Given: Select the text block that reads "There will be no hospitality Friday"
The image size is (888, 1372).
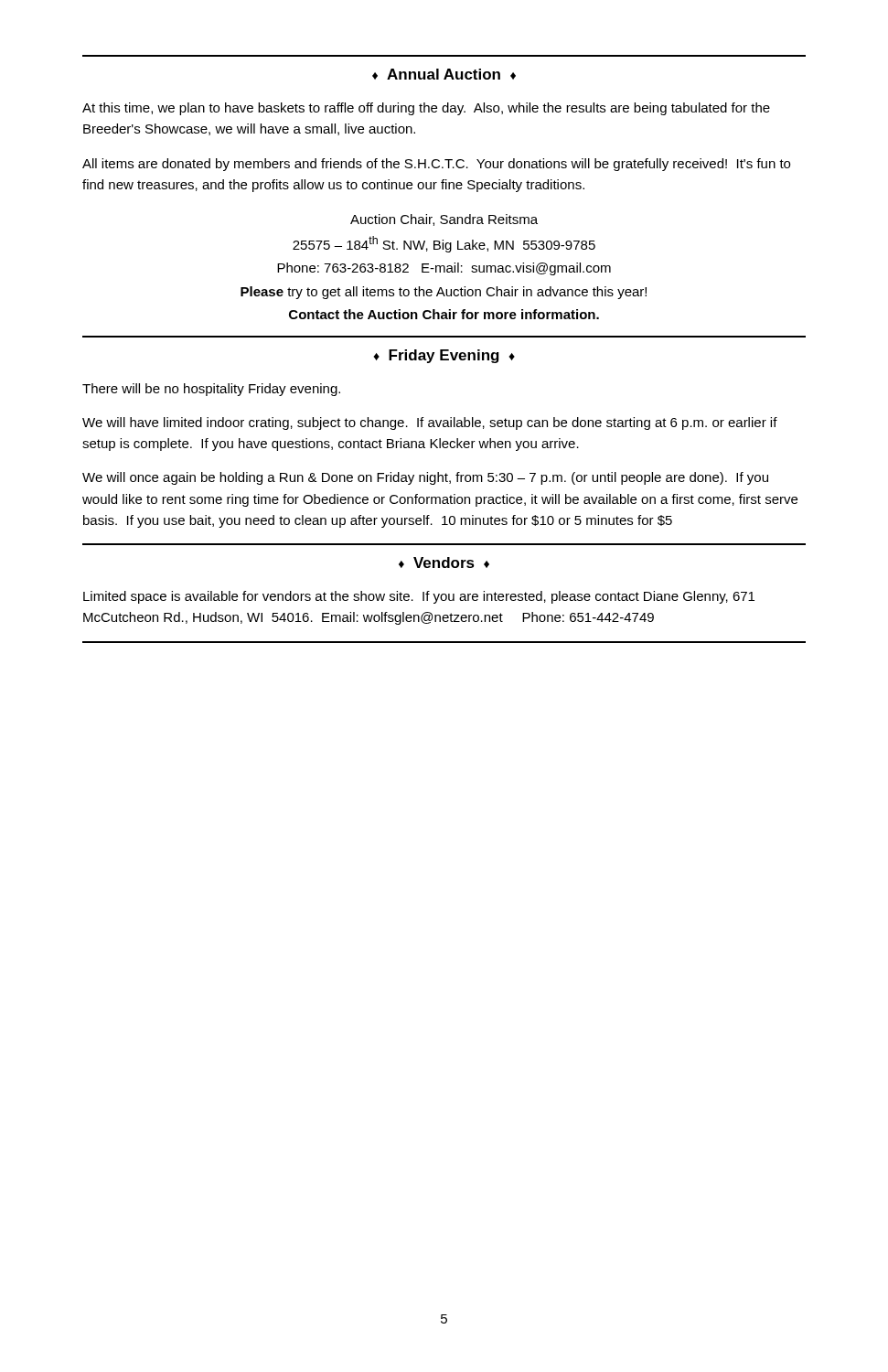Looking at the screenshot, I should coord(212,388).
